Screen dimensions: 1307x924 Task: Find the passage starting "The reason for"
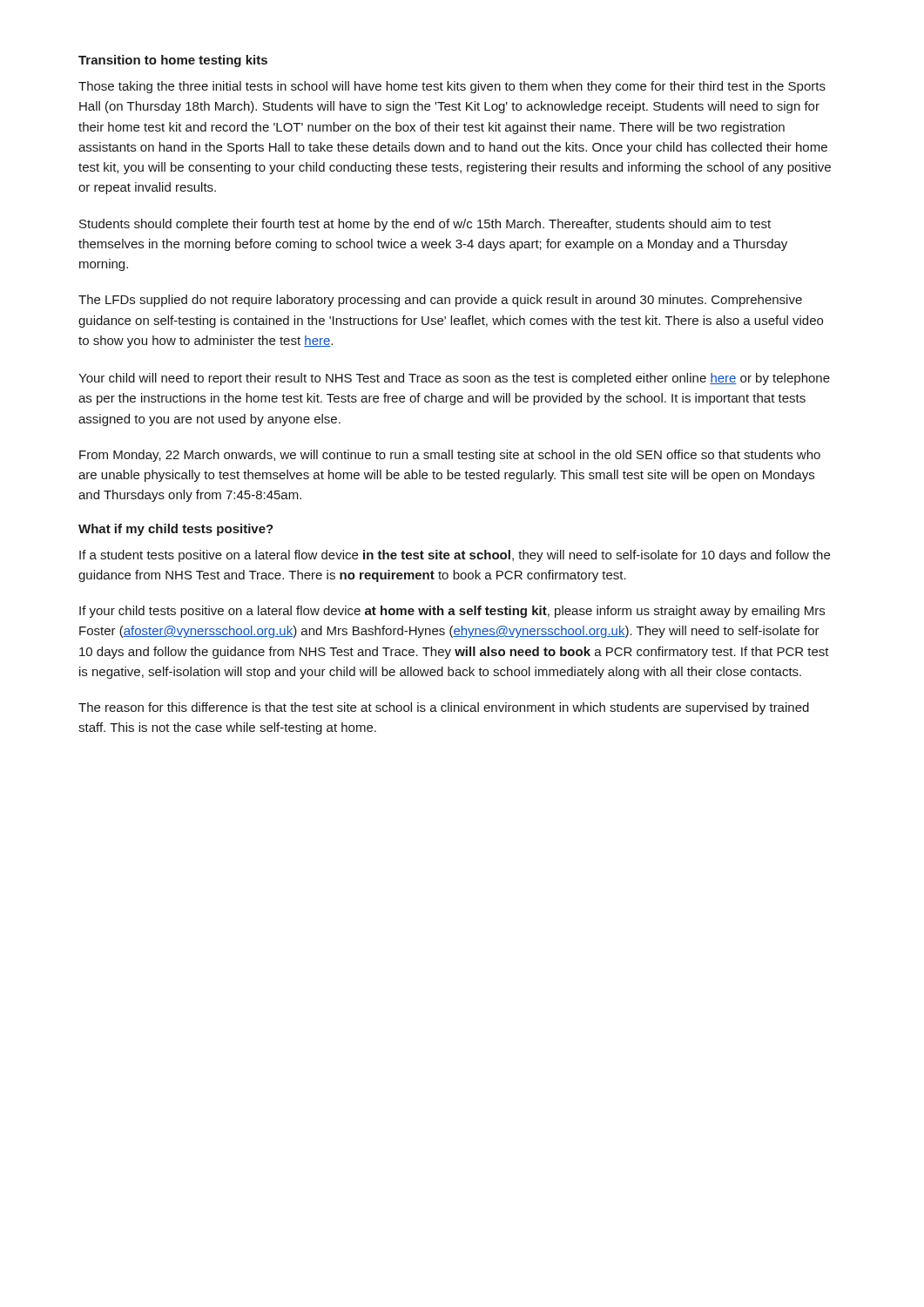tap(444, 717)
